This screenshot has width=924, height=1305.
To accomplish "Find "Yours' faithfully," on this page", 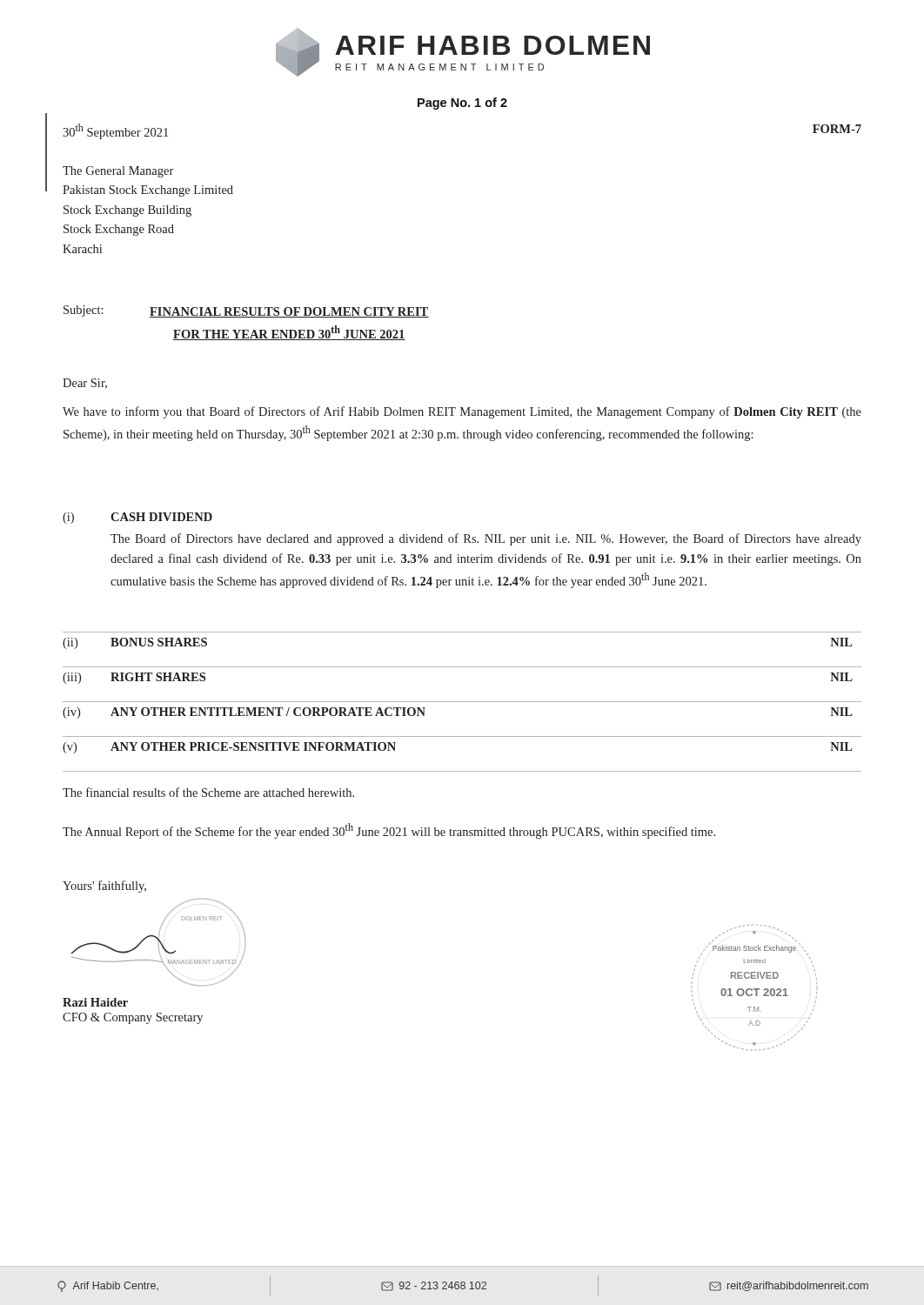I will (105, 886).
